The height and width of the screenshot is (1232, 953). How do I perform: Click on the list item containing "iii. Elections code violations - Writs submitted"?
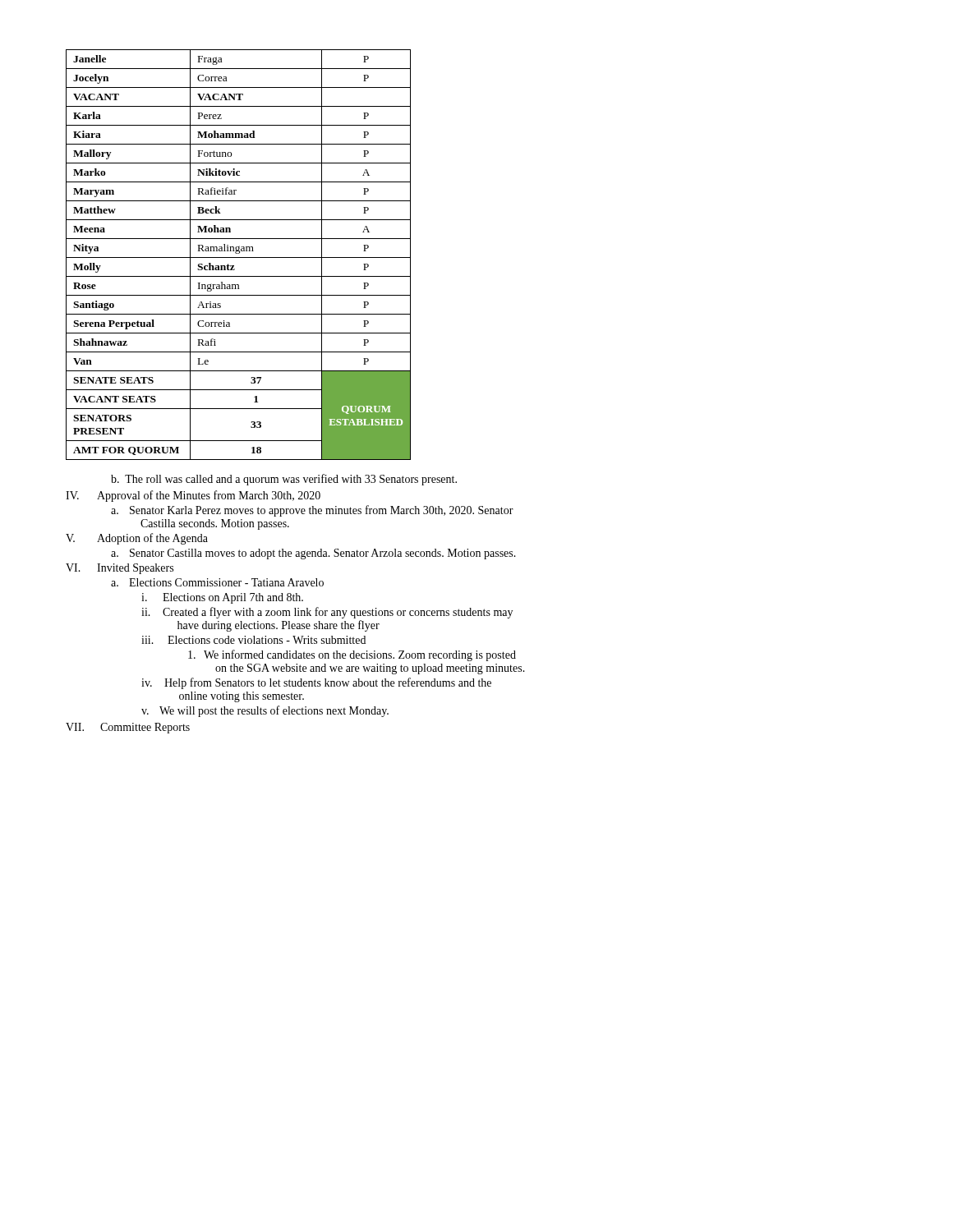pos(514,641)
